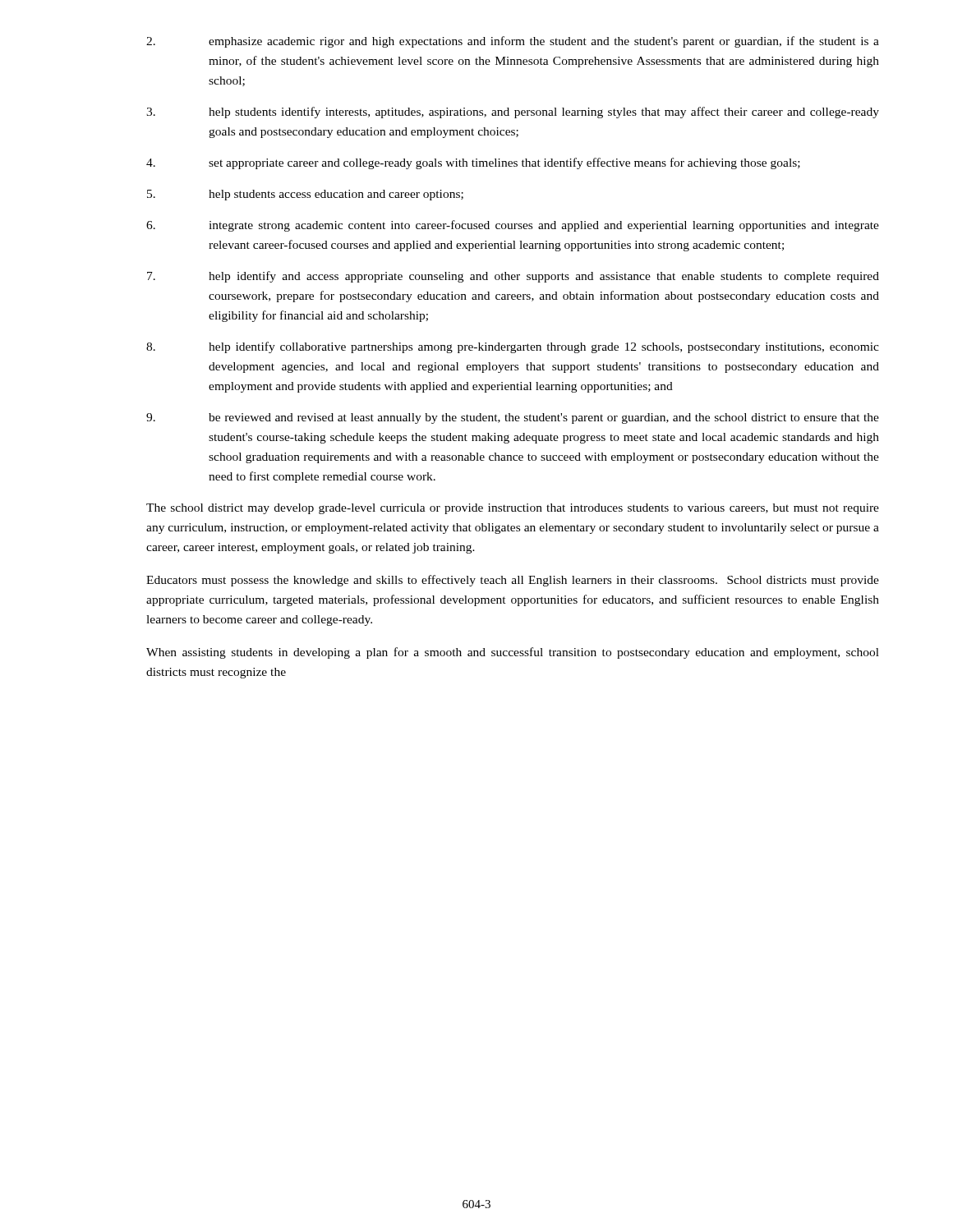Viewport: 953px width, 1232px height.
Task: Find the text starting "7. help identify and access appropriate counseling"
Action: (x=513, y=296)
